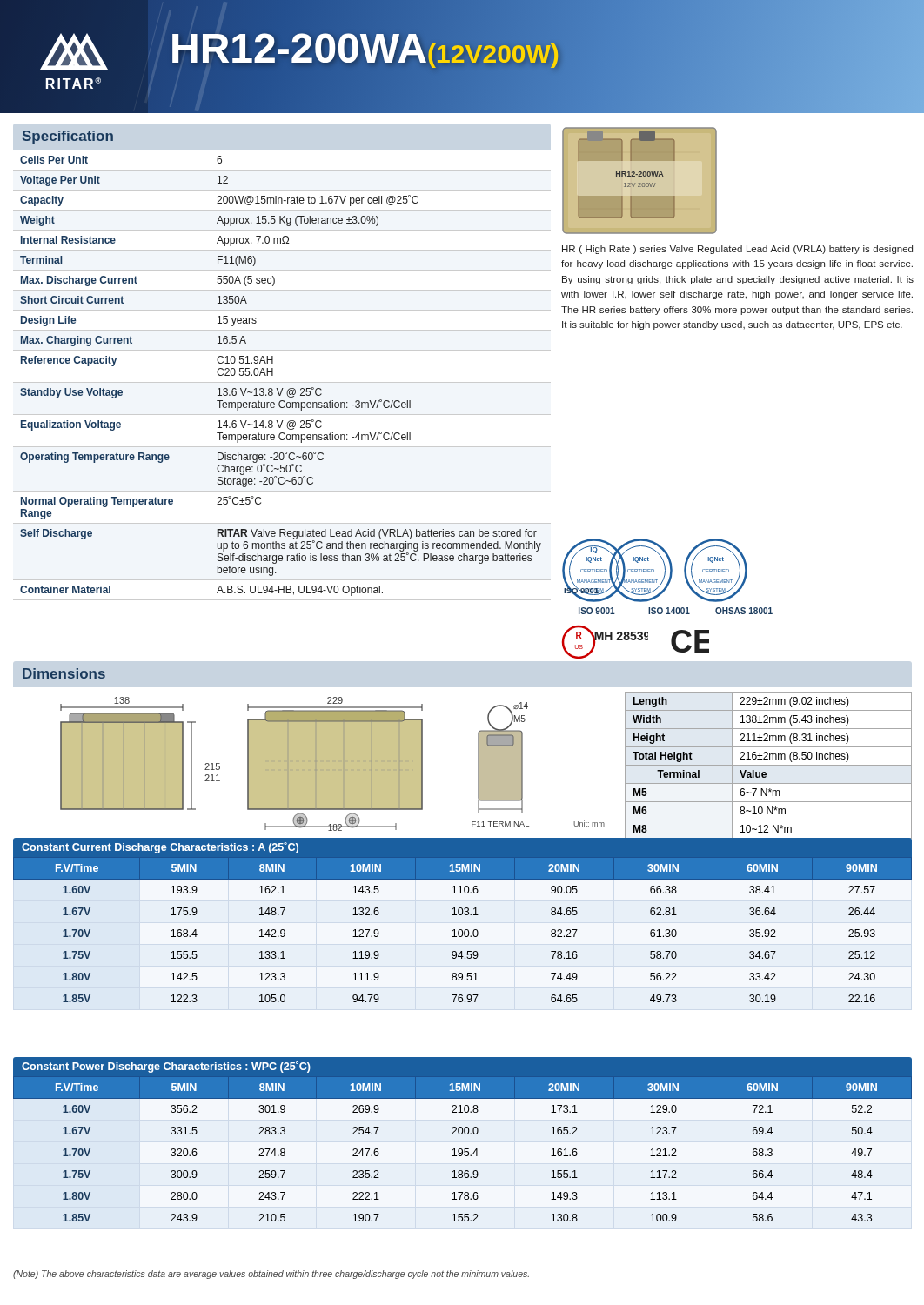Viewport: 924px width, 1305px height.
Task: Click on the table containing "Approx. 7.0 mΩ"
Action: tap(282, 375)
